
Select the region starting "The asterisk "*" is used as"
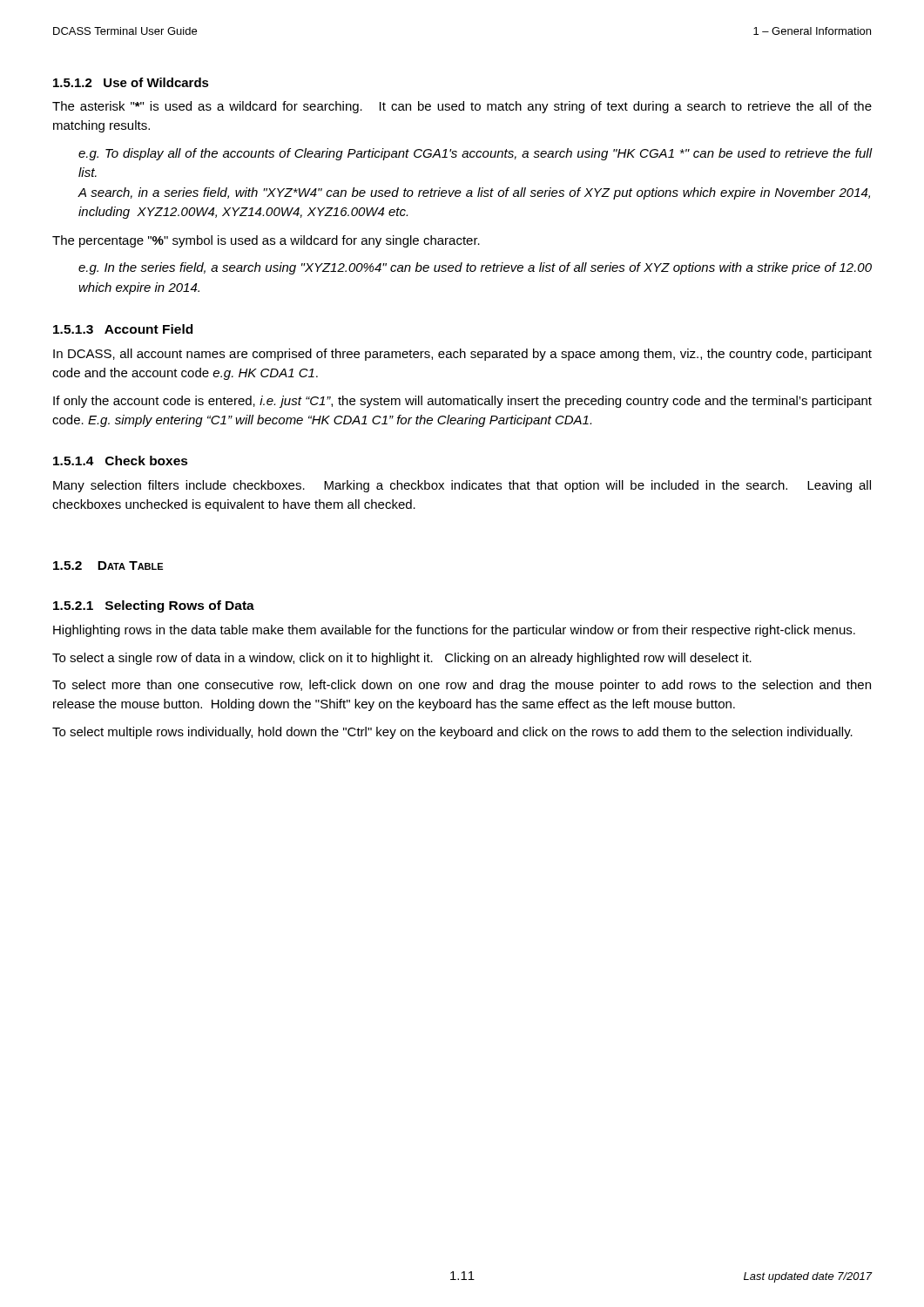point(462,115)
